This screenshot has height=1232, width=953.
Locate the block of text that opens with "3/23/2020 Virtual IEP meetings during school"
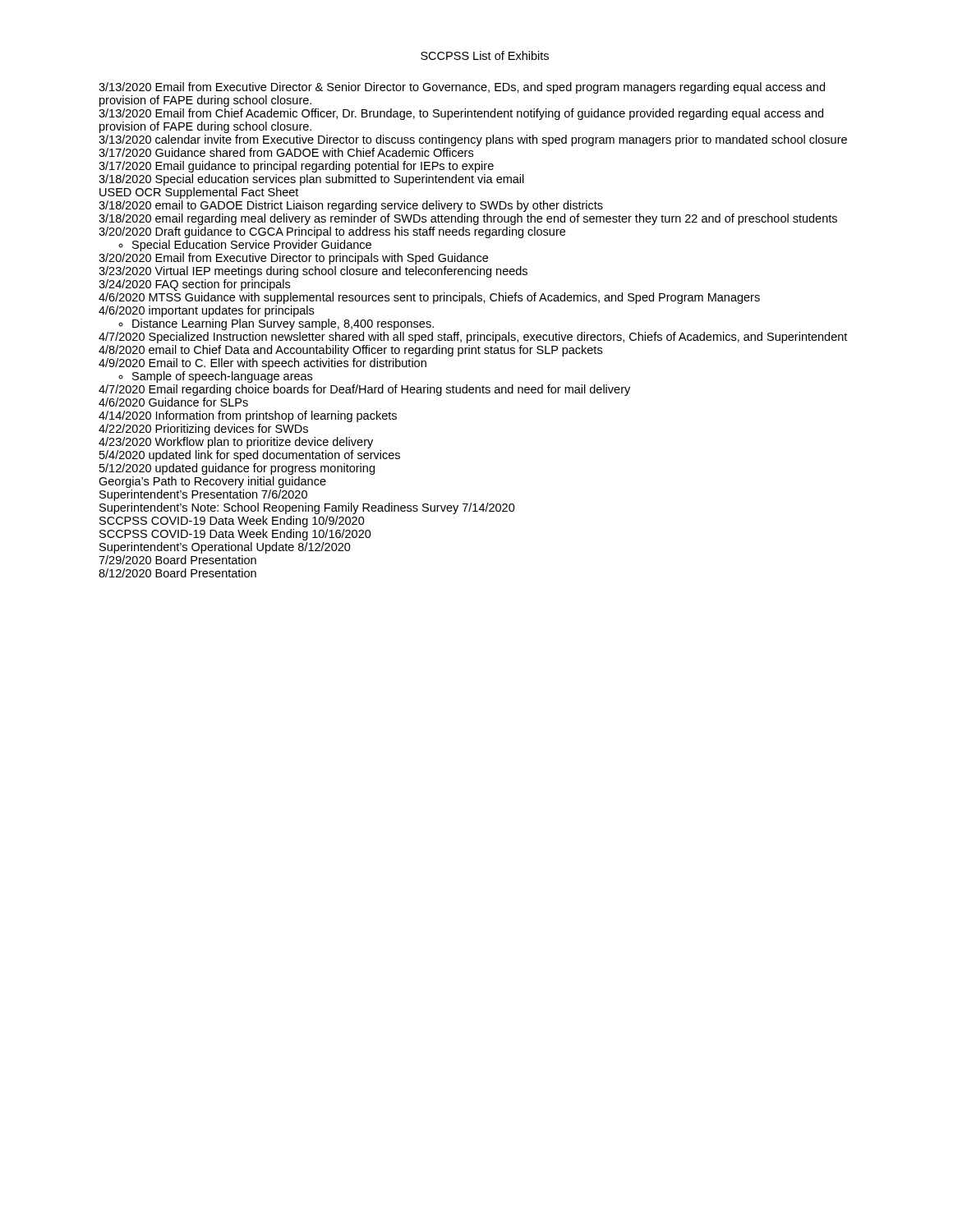point(485,271)
